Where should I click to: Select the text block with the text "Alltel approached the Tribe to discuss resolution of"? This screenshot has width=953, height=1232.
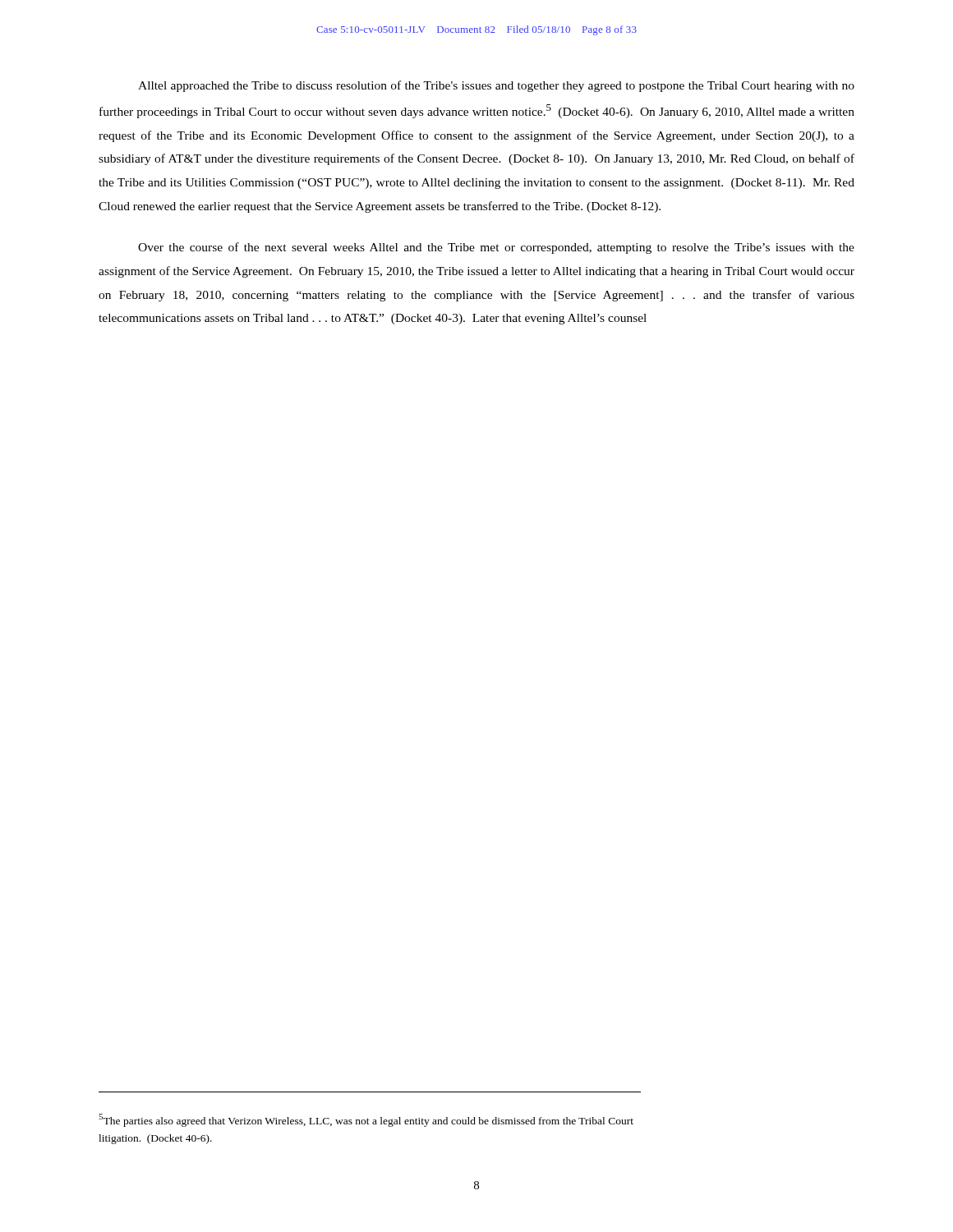tap(476, 146)
